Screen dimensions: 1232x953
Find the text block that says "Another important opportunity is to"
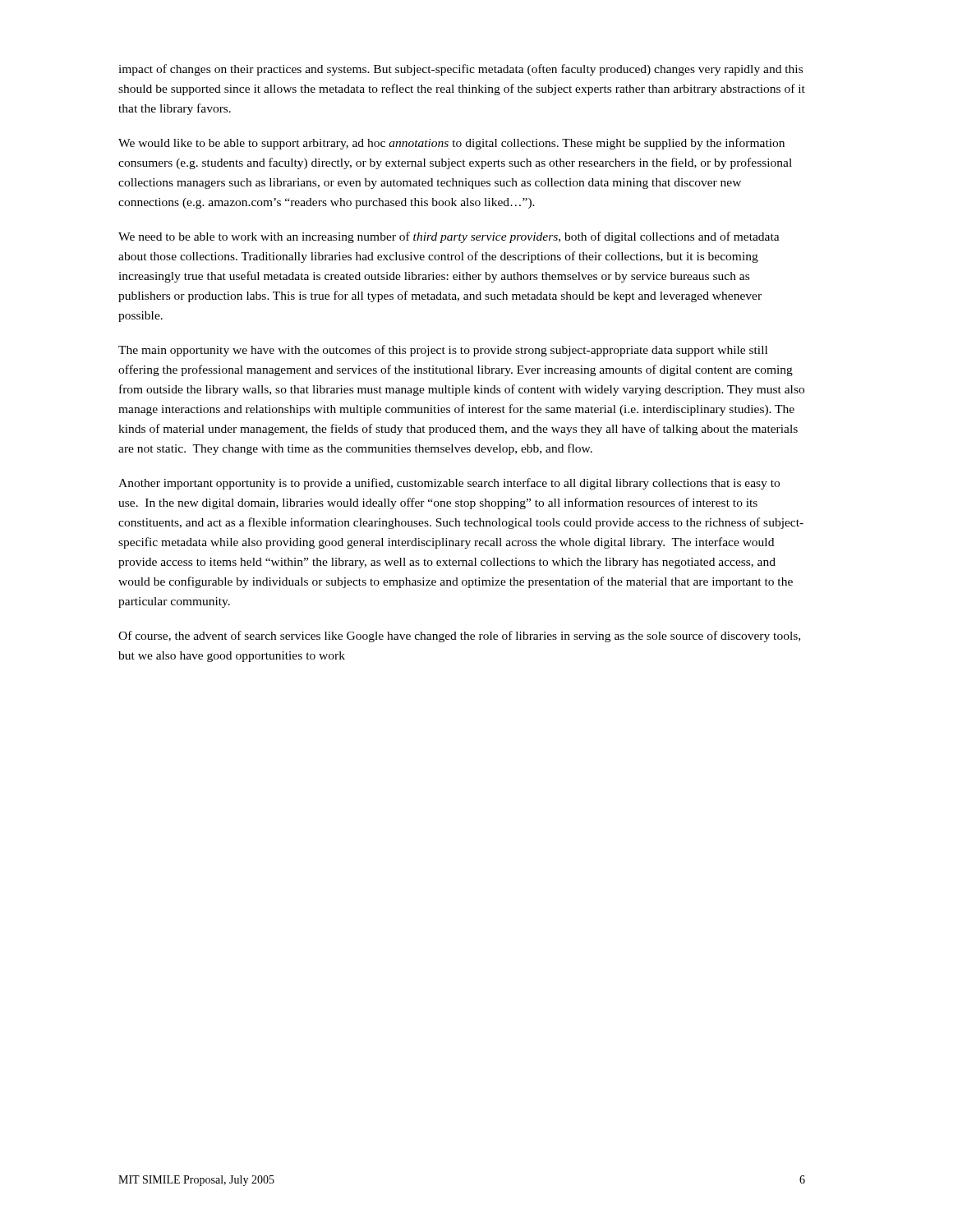pyautogui.click(x=461, y=542)
